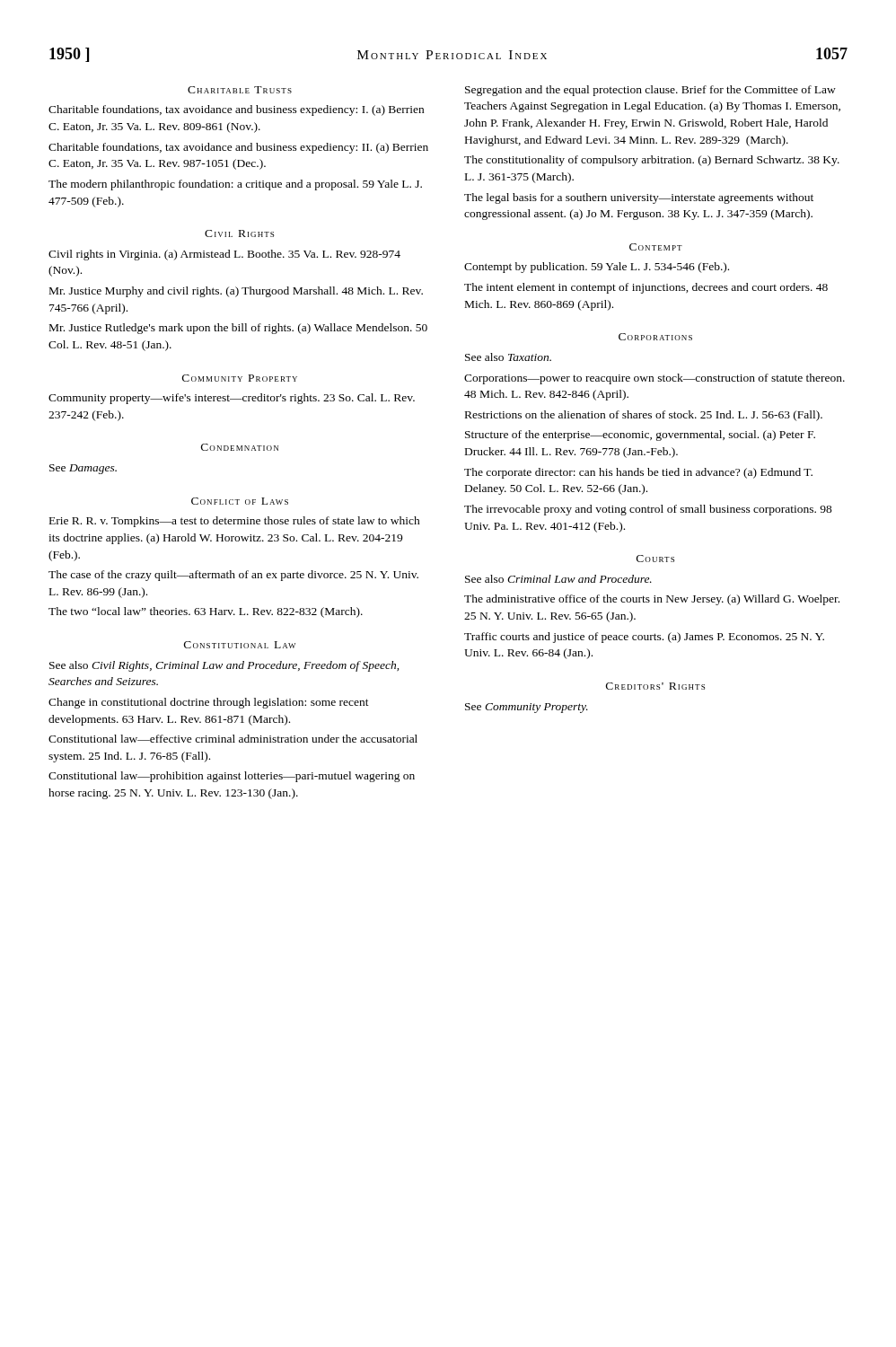The image size is (896, 1347).
Task: Locate the region starting "Erie R. R."
Action: tap(234, 537)
